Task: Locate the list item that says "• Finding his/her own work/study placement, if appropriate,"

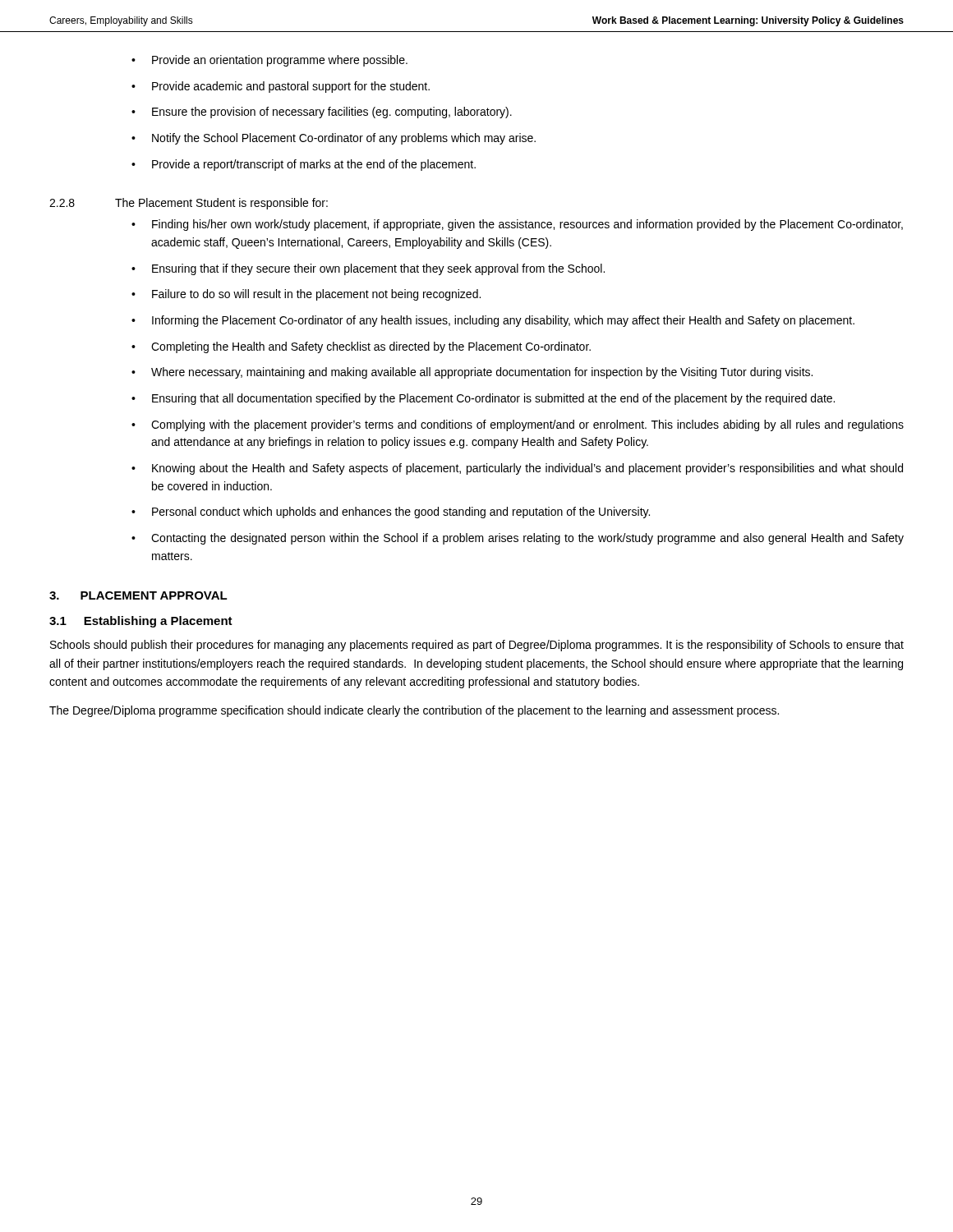Action: 518,234
